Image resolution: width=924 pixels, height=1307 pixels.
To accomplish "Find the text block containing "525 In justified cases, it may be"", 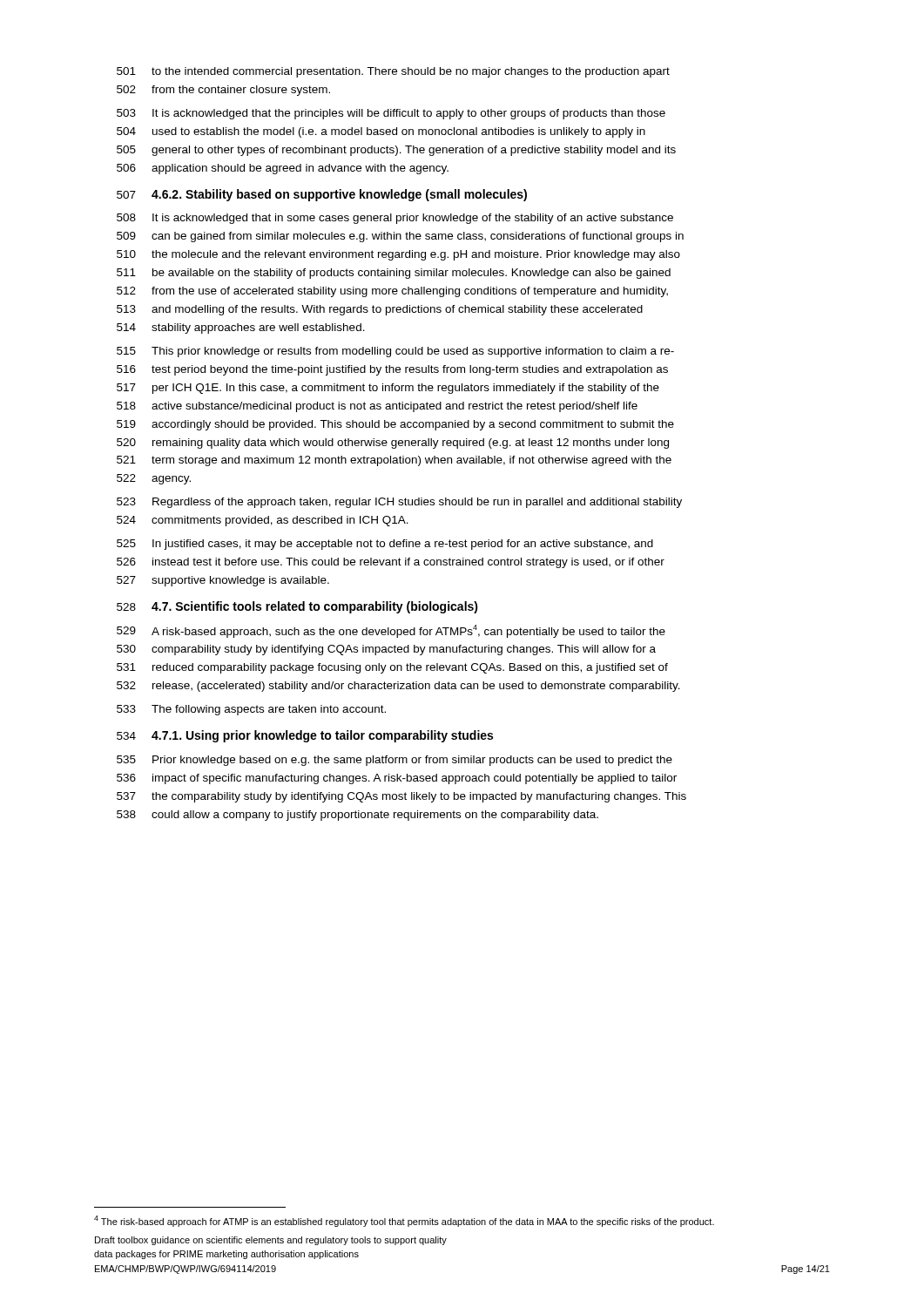I will point(462,562).
